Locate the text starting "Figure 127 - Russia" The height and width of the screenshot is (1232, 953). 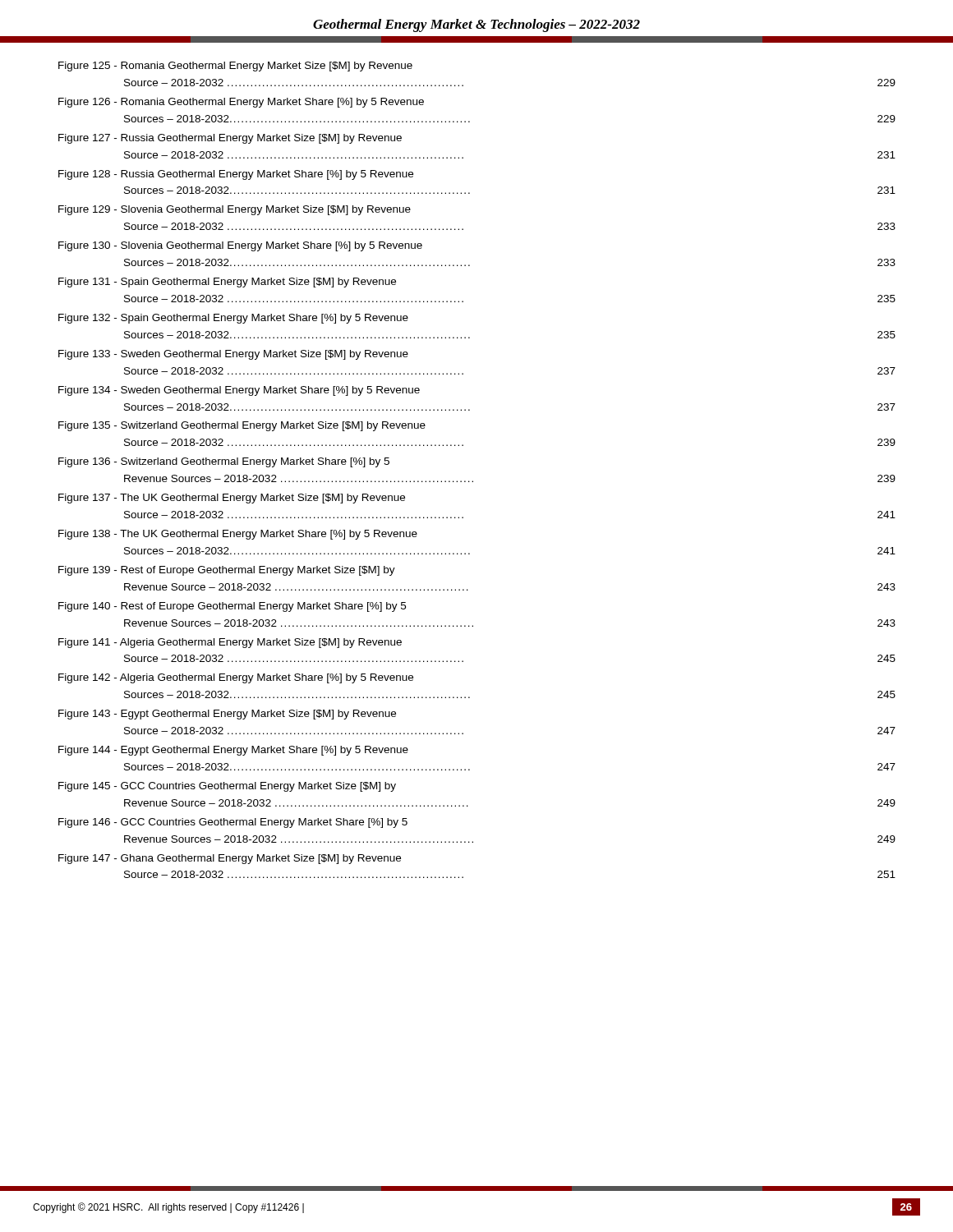coord(230,139)
